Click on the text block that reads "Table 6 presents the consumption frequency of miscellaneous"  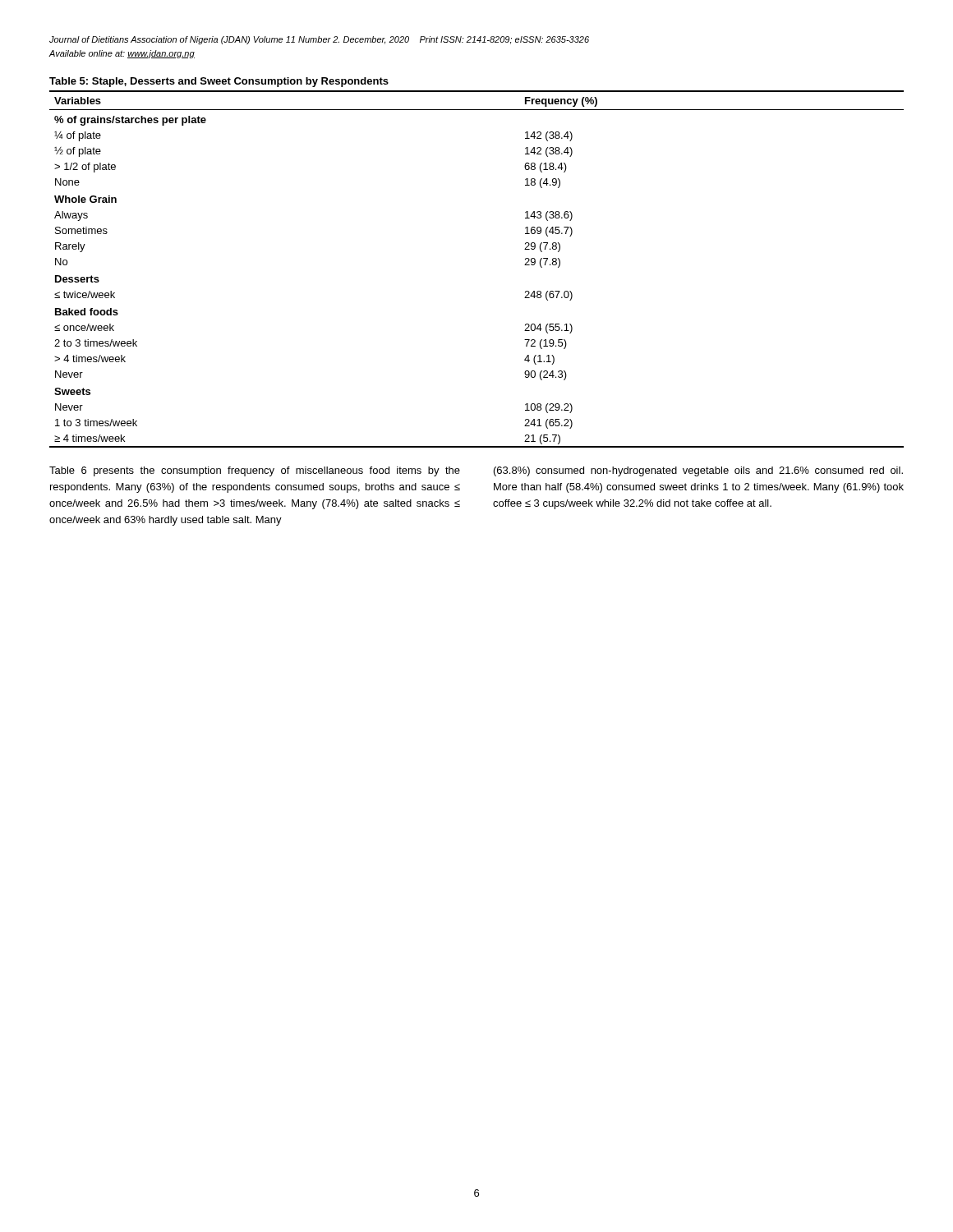[x=255, y=495]
